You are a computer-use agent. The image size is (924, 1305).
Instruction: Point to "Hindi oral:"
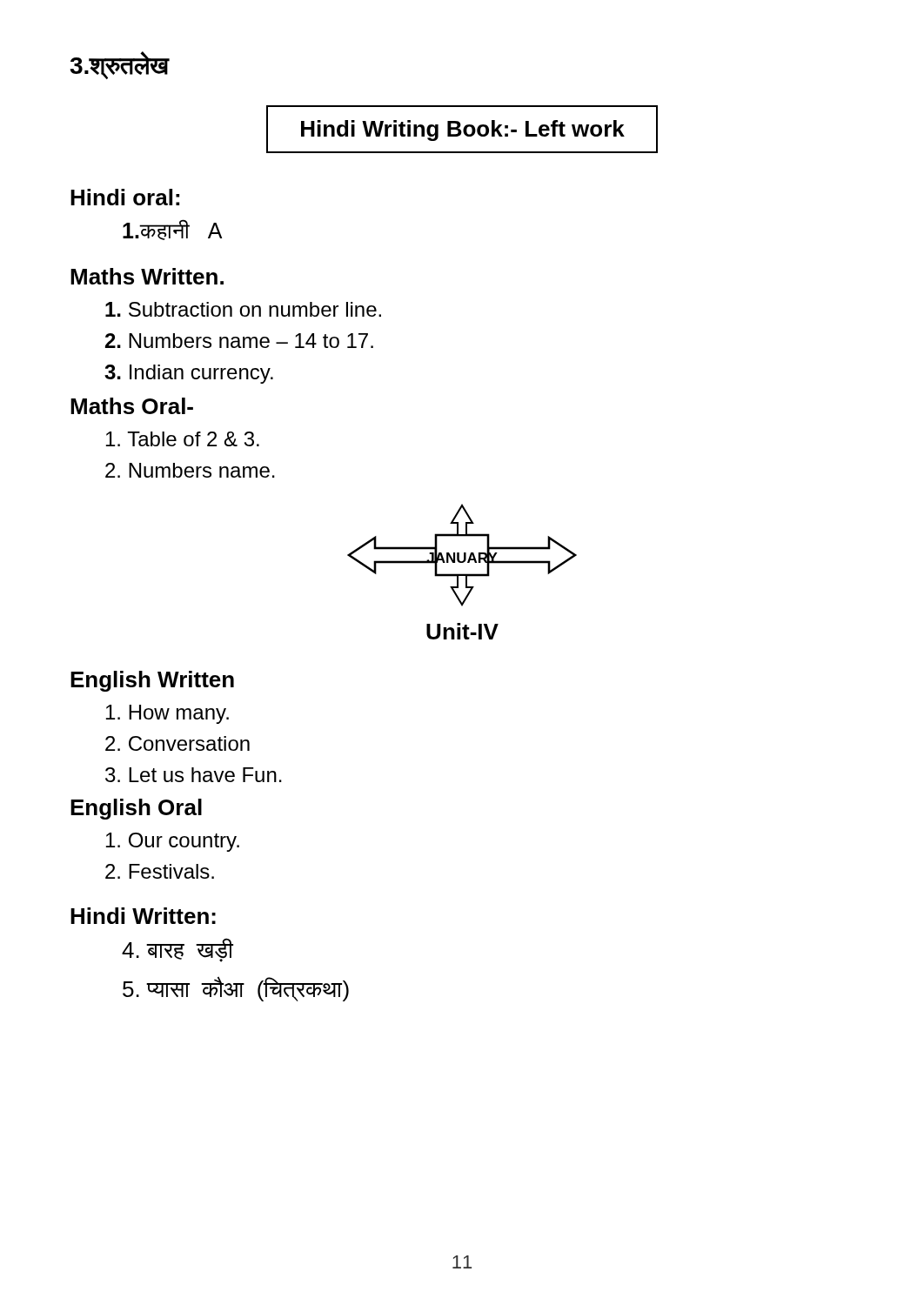click(126, 197)
